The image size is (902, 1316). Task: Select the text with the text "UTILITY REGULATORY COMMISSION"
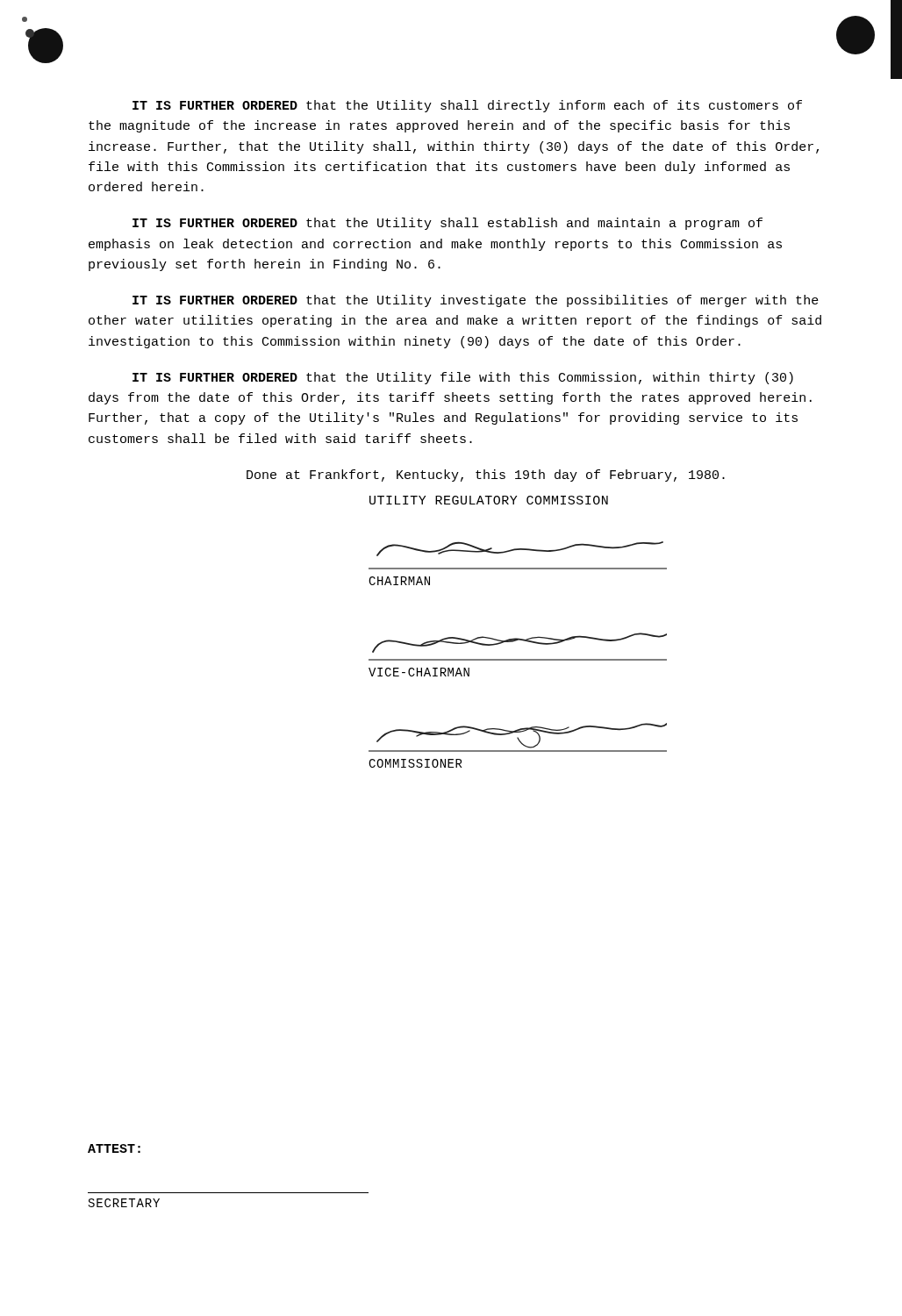(489, 501)
